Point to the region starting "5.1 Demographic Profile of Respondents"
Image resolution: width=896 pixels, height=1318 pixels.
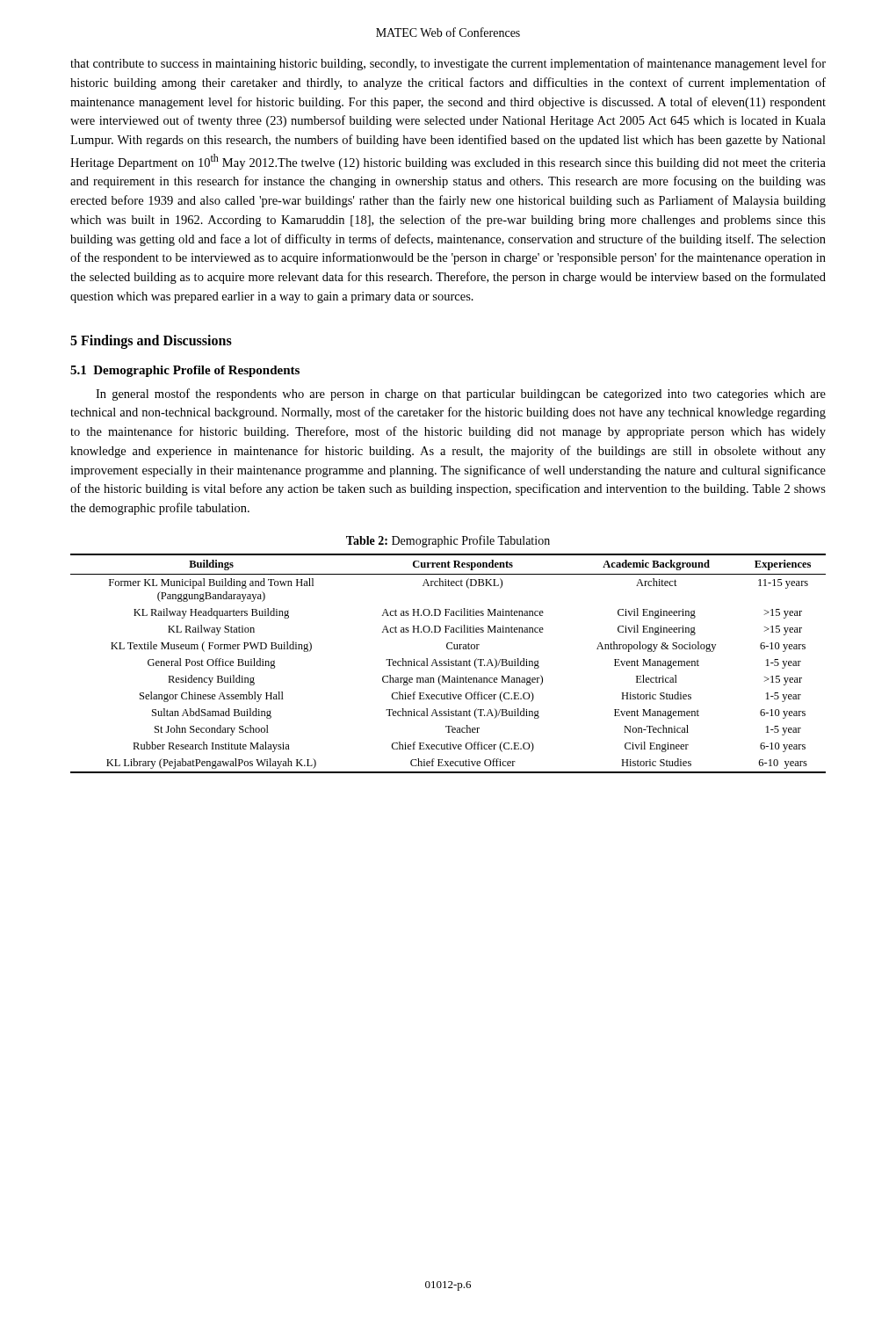pyautogui.click(x=185, y=370)
